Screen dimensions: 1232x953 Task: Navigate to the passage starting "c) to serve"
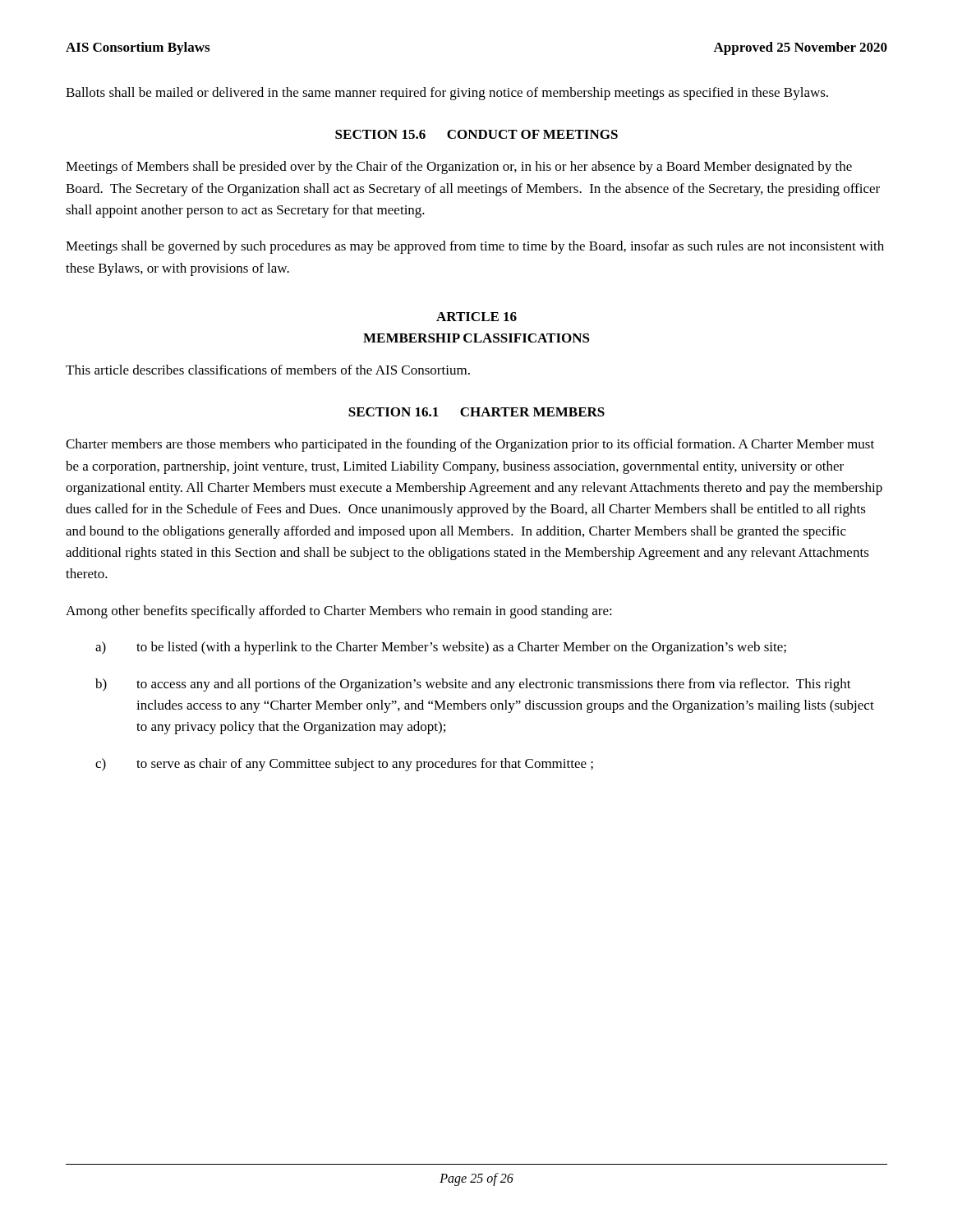476,764
